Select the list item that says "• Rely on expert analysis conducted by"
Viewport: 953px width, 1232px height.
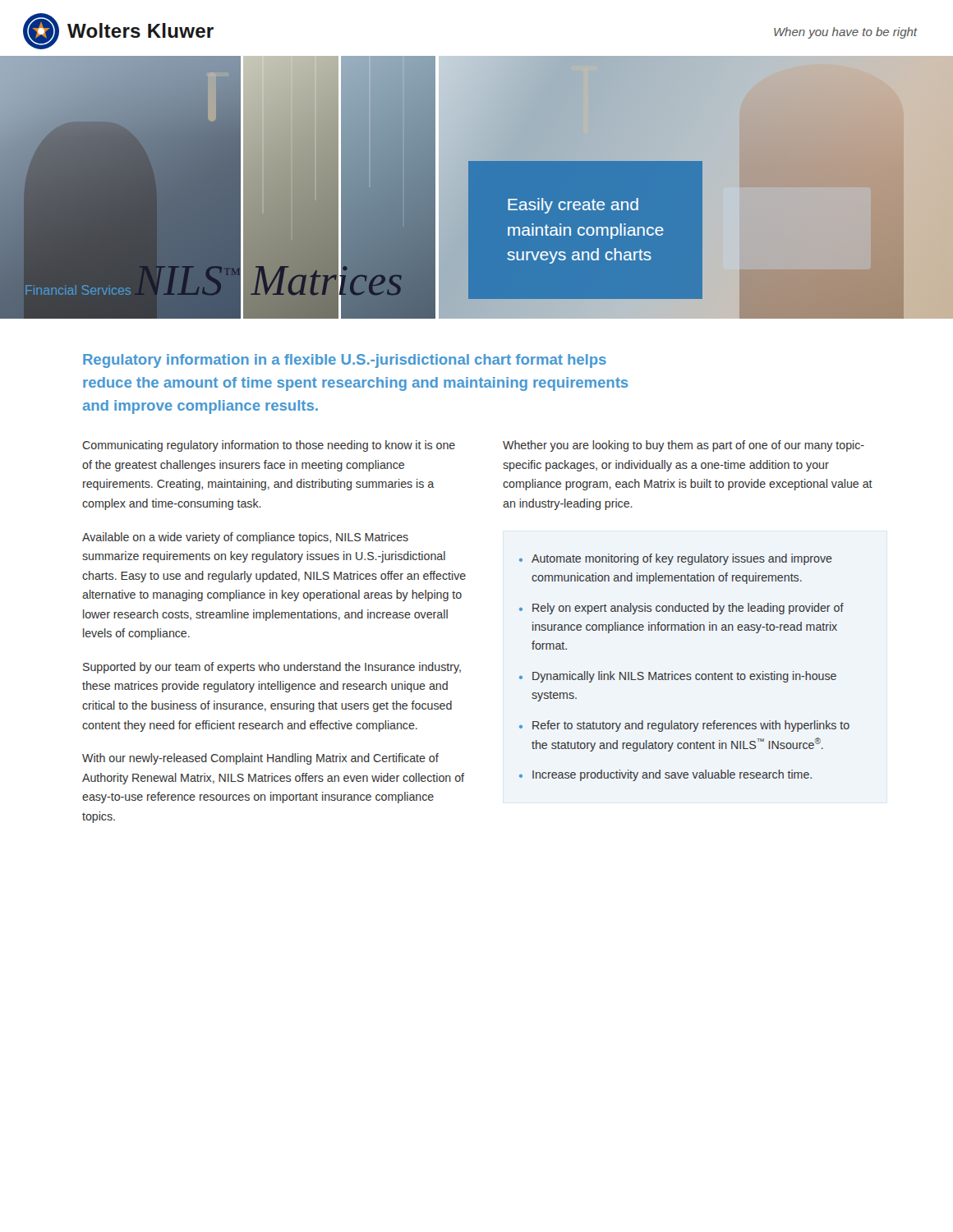[681, 625]
